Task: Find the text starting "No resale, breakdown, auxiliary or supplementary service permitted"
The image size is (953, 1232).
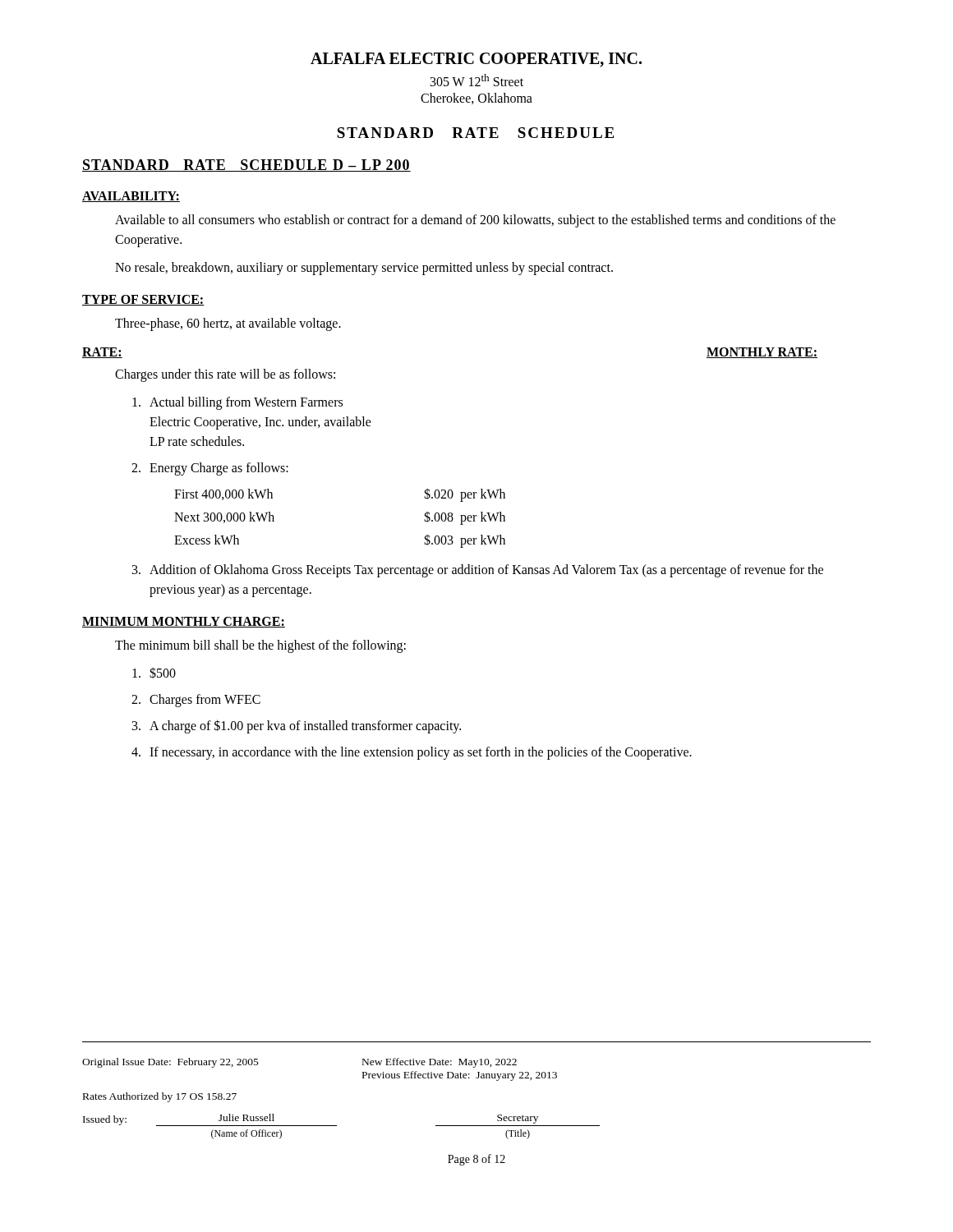Action: click(364, 268)
